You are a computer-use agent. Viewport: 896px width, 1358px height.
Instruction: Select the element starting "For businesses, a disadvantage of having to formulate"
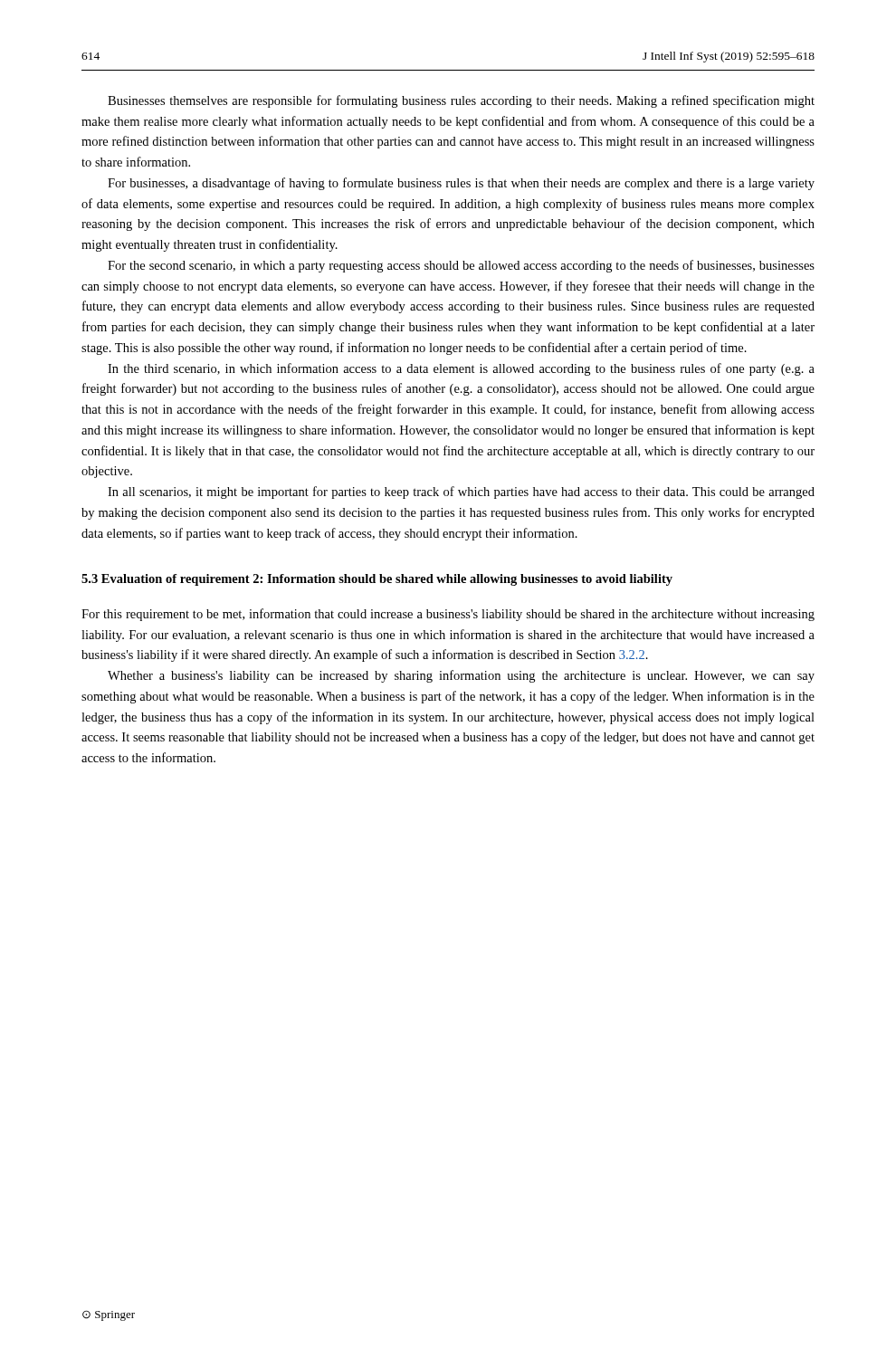point(448,214)
